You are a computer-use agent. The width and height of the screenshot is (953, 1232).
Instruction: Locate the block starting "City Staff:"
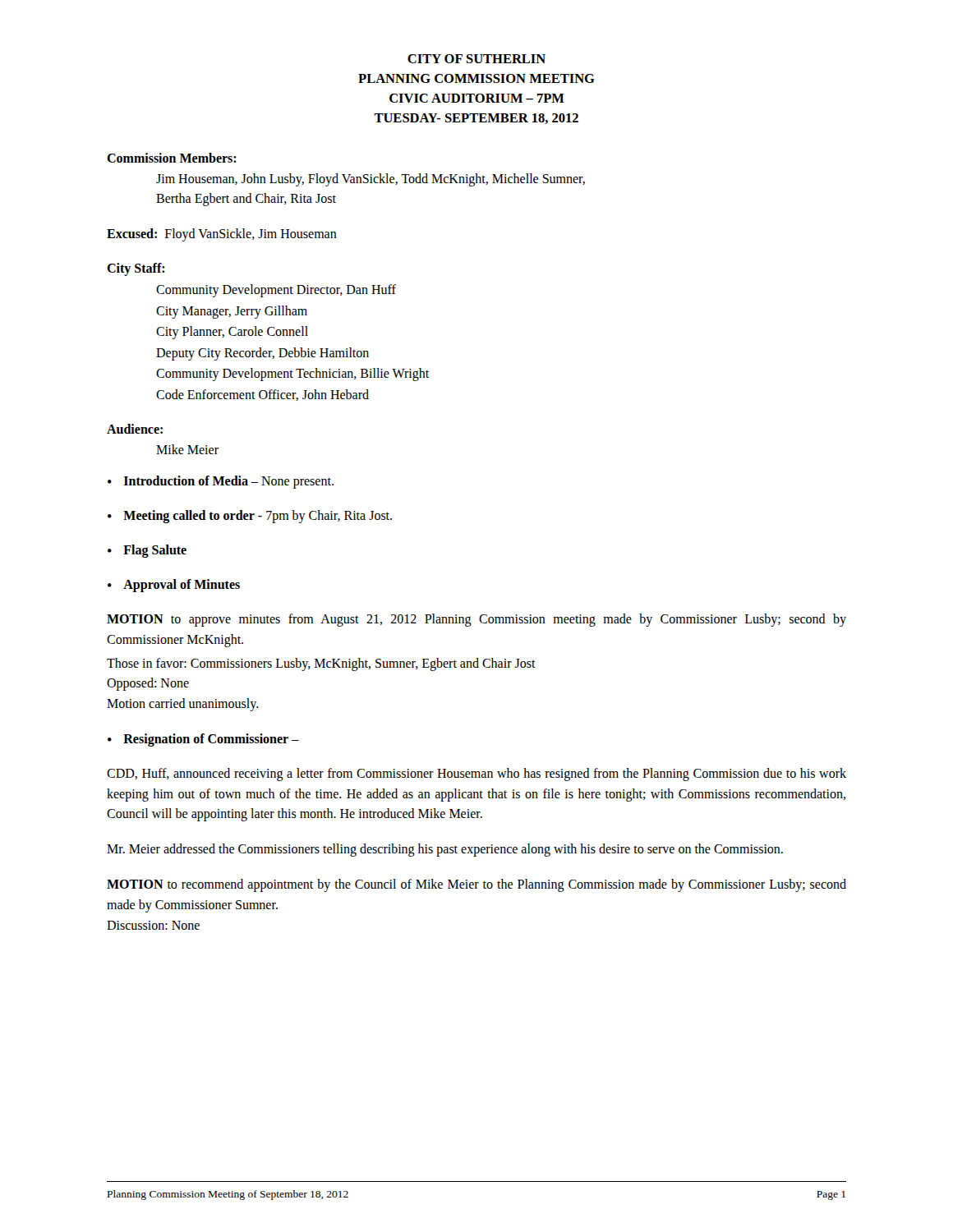[x=136, y=268]
